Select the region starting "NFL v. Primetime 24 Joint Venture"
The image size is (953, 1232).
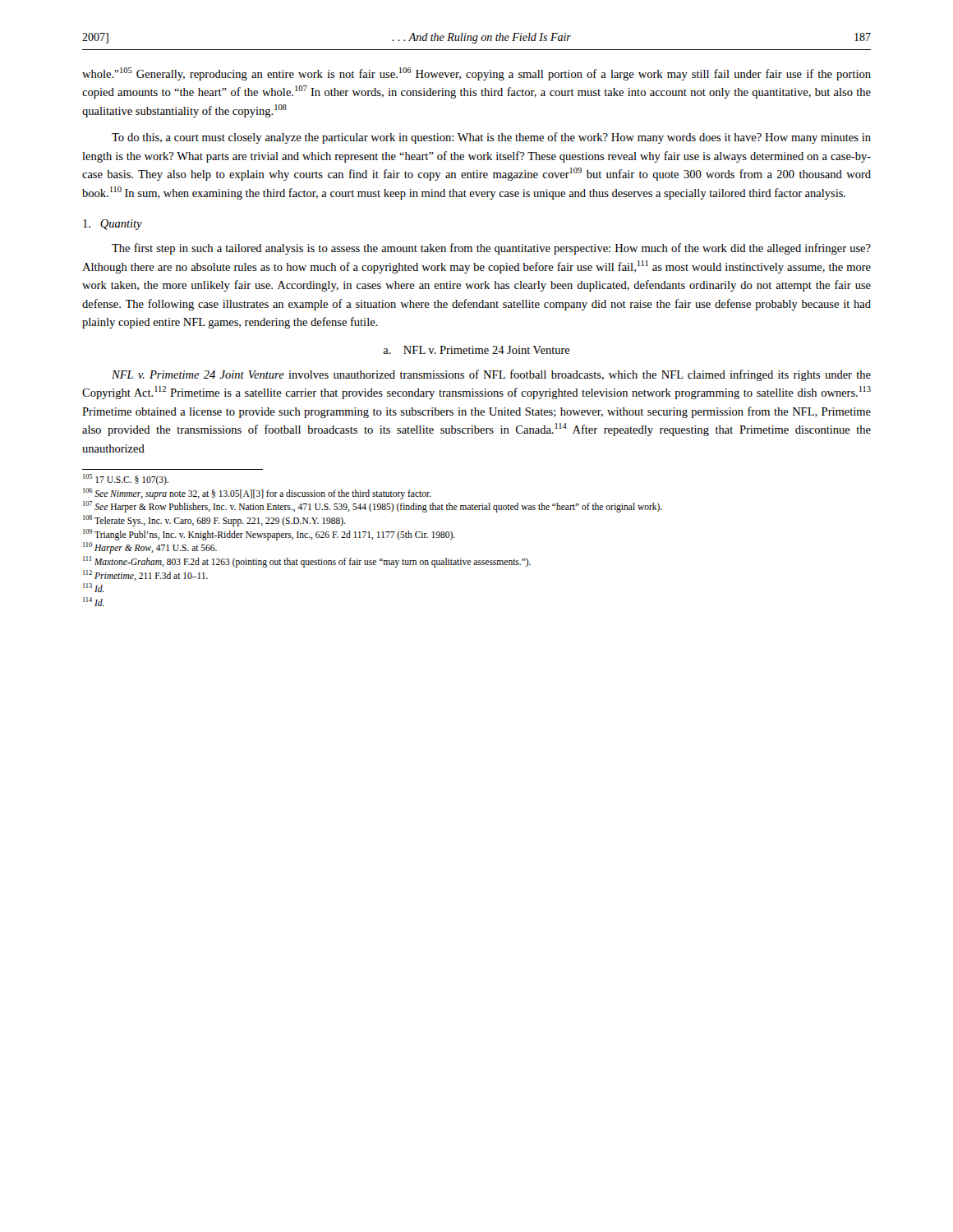pos(476,411)
